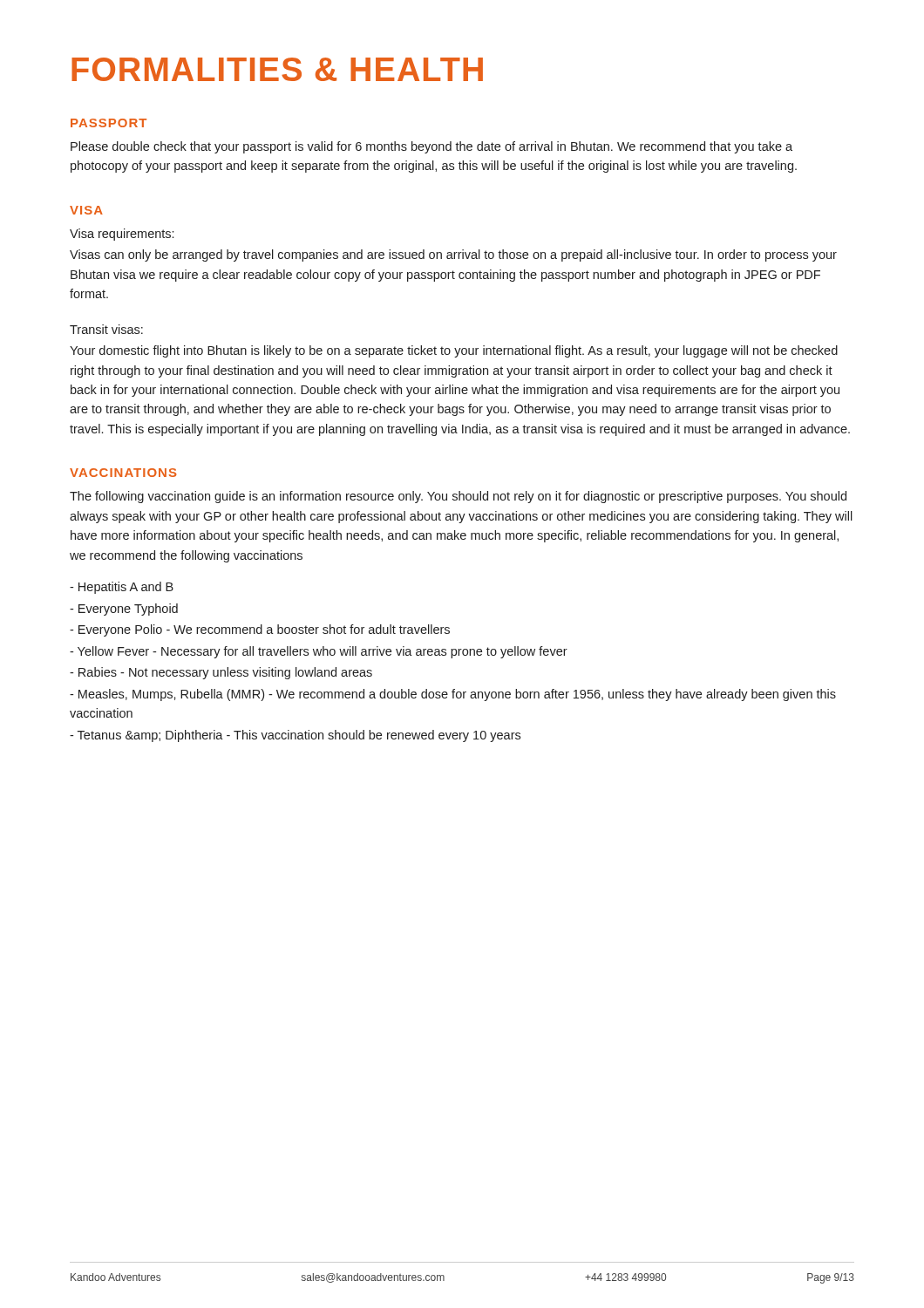This screenshot has width=924, height=1308.
Task: Find the text block that reads "Your domestic flight into Bhutan is likely to"
Action: 460,390
